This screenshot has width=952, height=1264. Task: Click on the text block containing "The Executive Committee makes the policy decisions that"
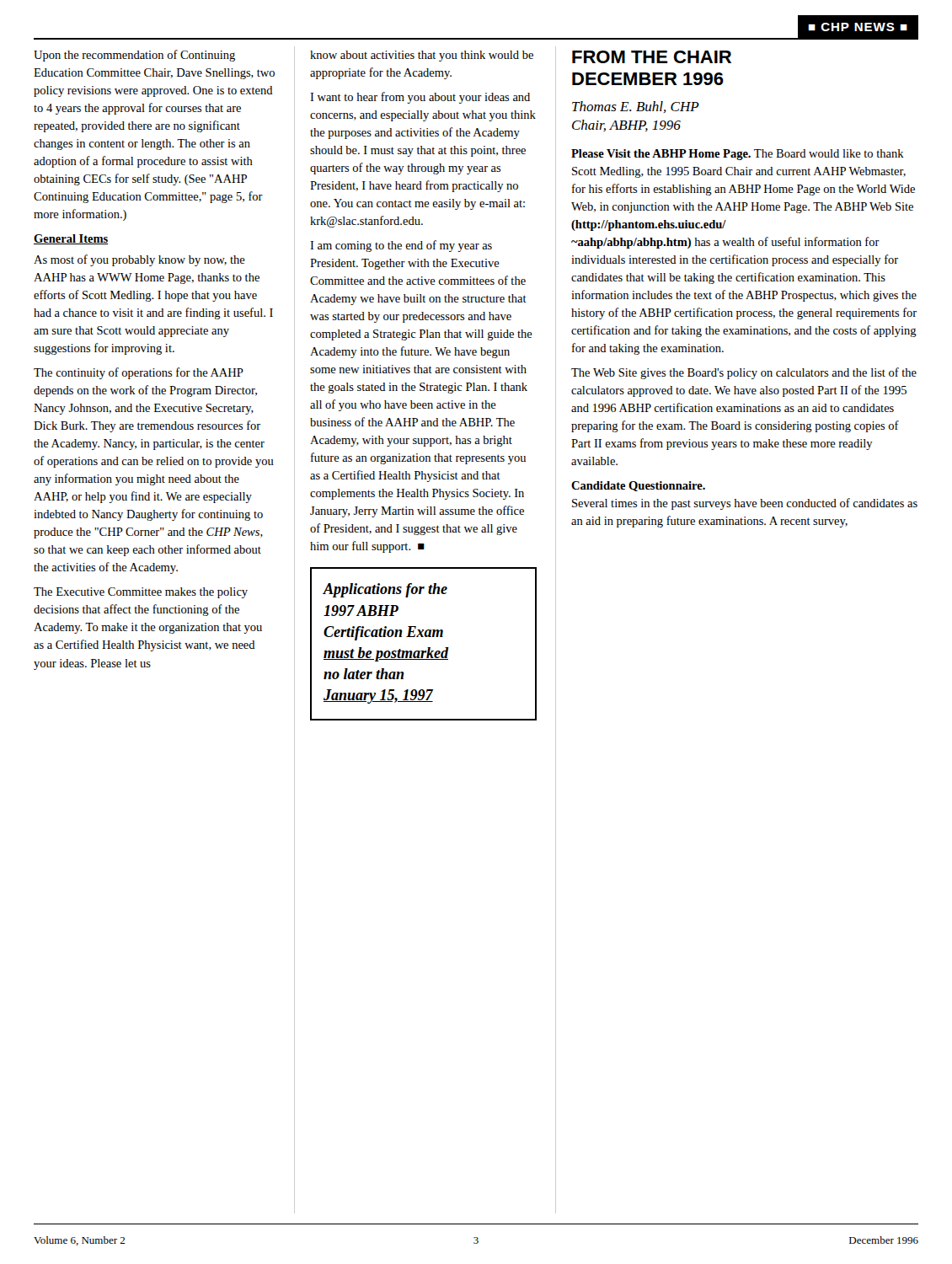155,628
